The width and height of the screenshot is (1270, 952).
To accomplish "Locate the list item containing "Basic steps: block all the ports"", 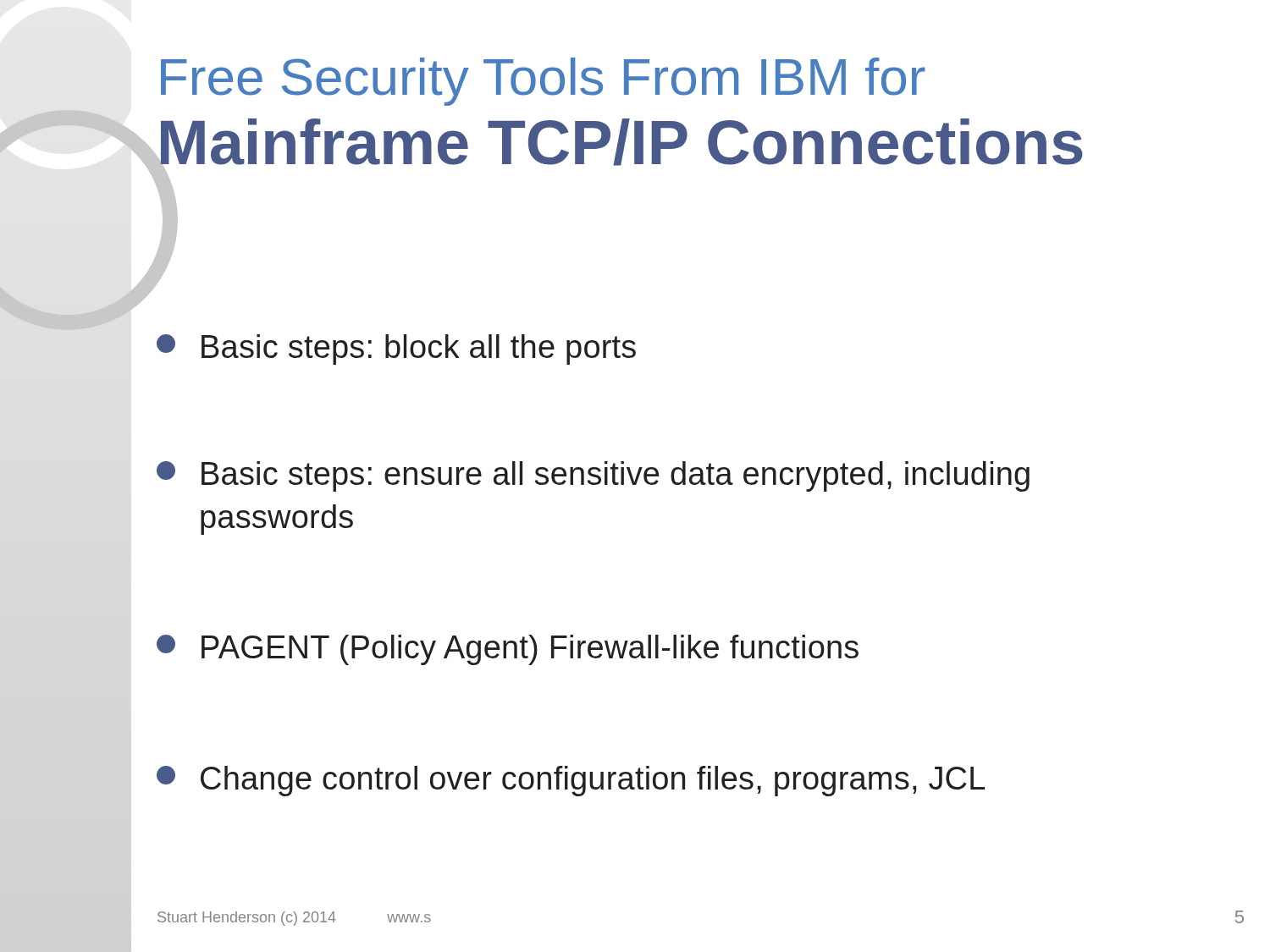I will coord(397,347).
